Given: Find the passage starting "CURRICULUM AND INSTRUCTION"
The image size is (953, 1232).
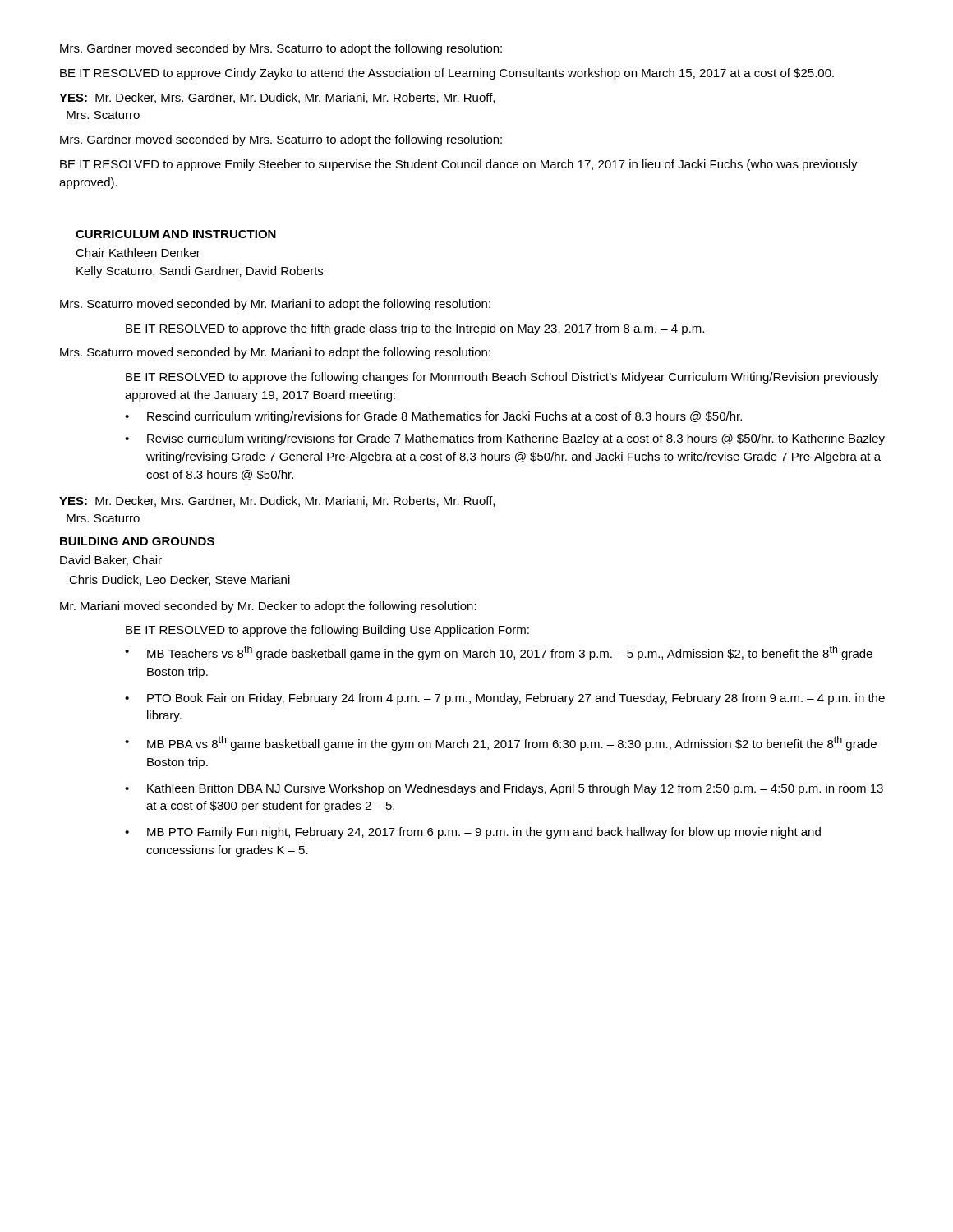Looking at the screenshot, I should 176,234.
